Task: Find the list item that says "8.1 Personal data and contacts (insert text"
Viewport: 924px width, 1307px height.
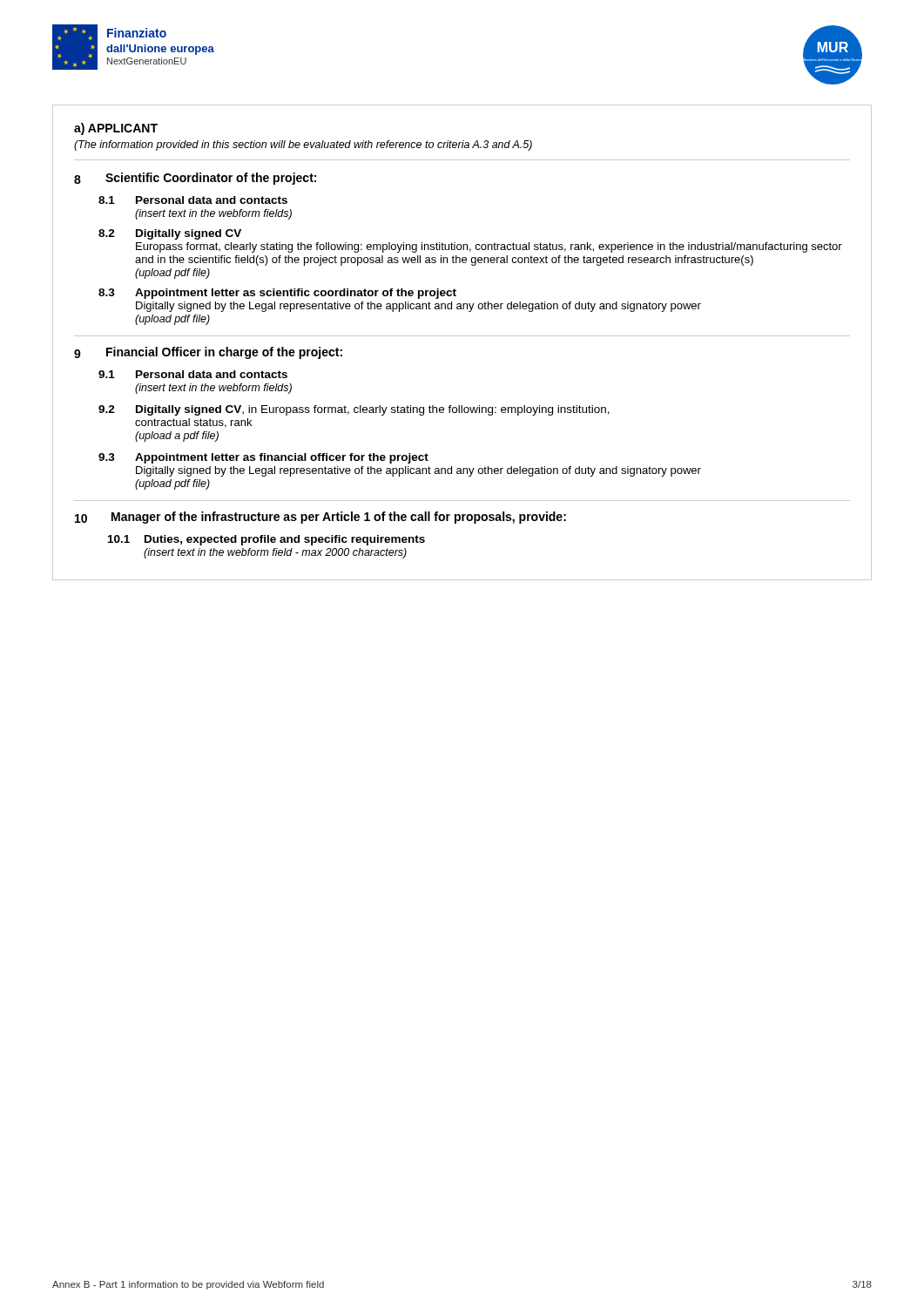Action: 193,200
